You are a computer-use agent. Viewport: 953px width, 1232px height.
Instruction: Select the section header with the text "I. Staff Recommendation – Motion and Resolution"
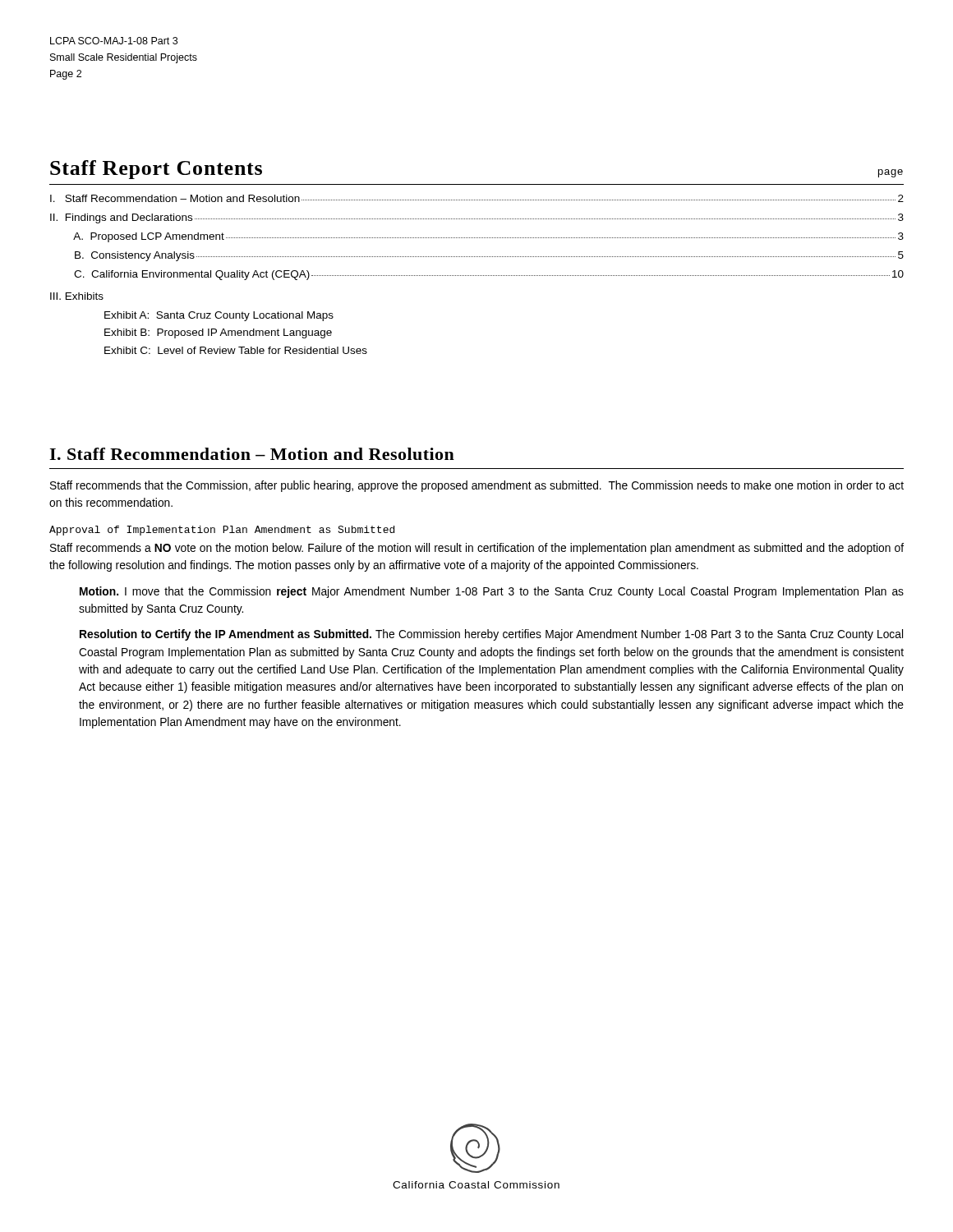coord(252,454)
